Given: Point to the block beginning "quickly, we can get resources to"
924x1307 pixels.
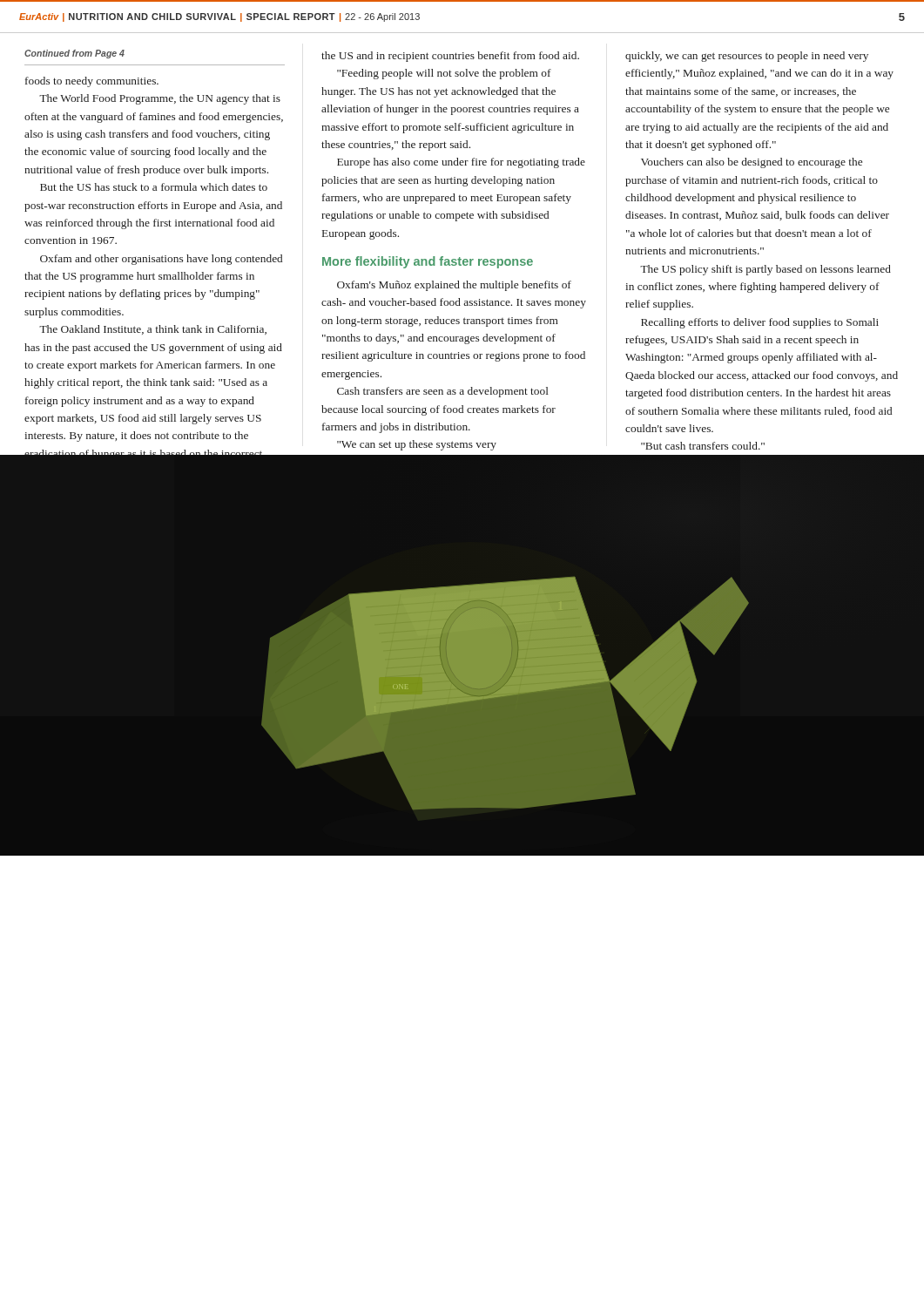Looking at the screenshot, I should 762,251.
